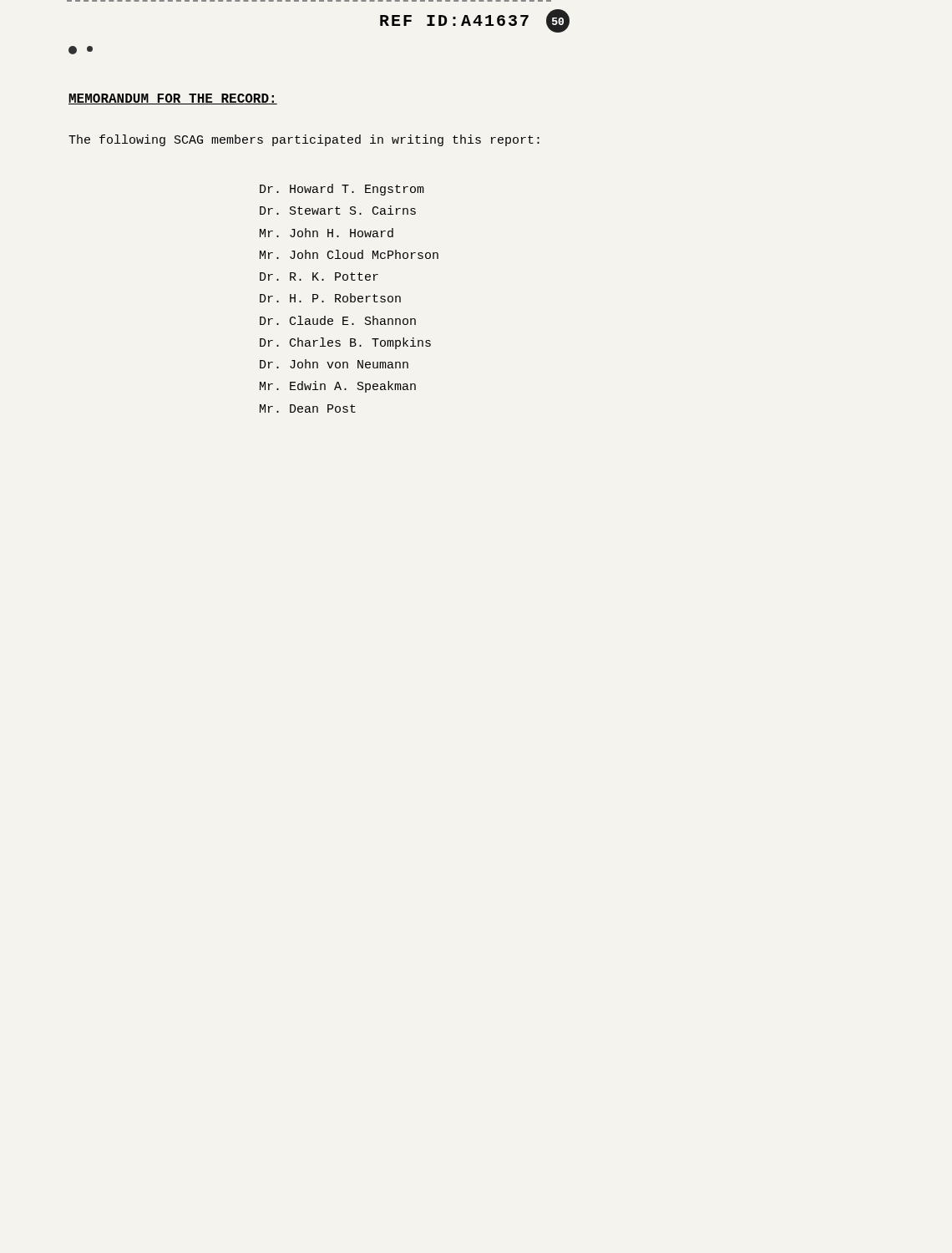Select the element starting "Mr. John H. Howard"

point(327,234)
